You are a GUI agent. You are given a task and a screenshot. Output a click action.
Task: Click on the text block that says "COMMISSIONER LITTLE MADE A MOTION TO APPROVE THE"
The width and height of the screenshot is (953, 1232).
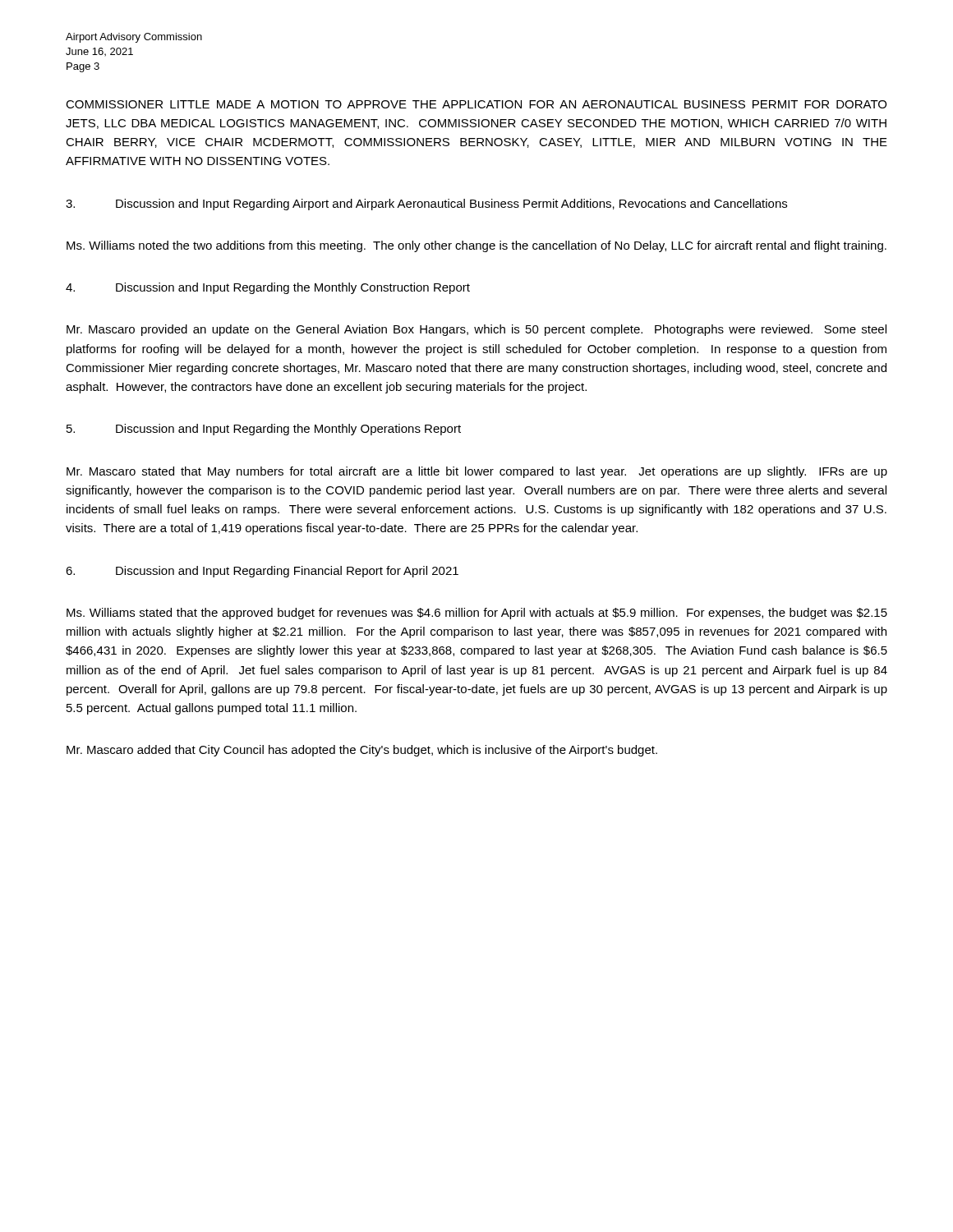click(476, 132)
